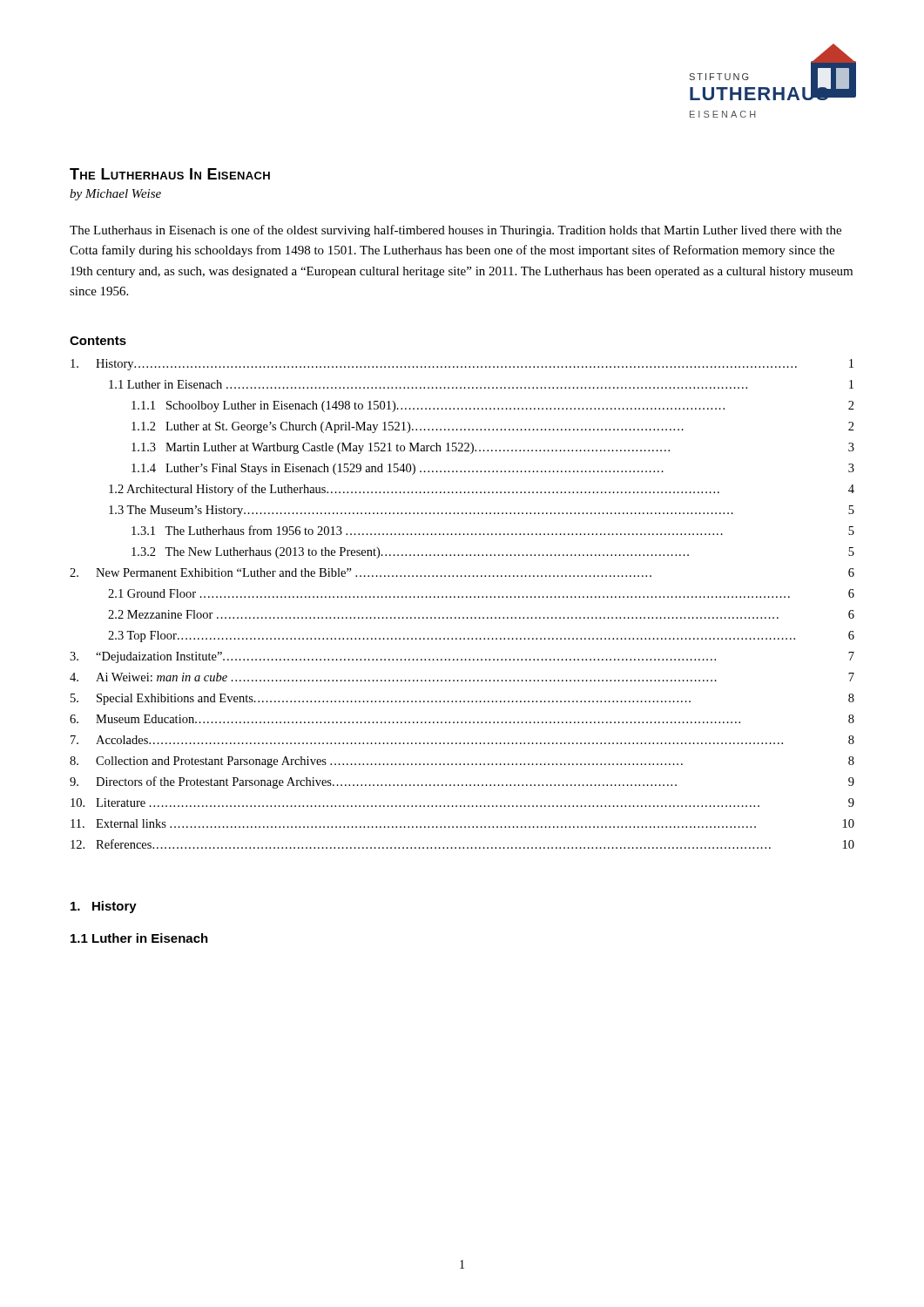
Task: Locate the list item containing "9. Directors of the Protestant Parsonage"
Action: 462,782
